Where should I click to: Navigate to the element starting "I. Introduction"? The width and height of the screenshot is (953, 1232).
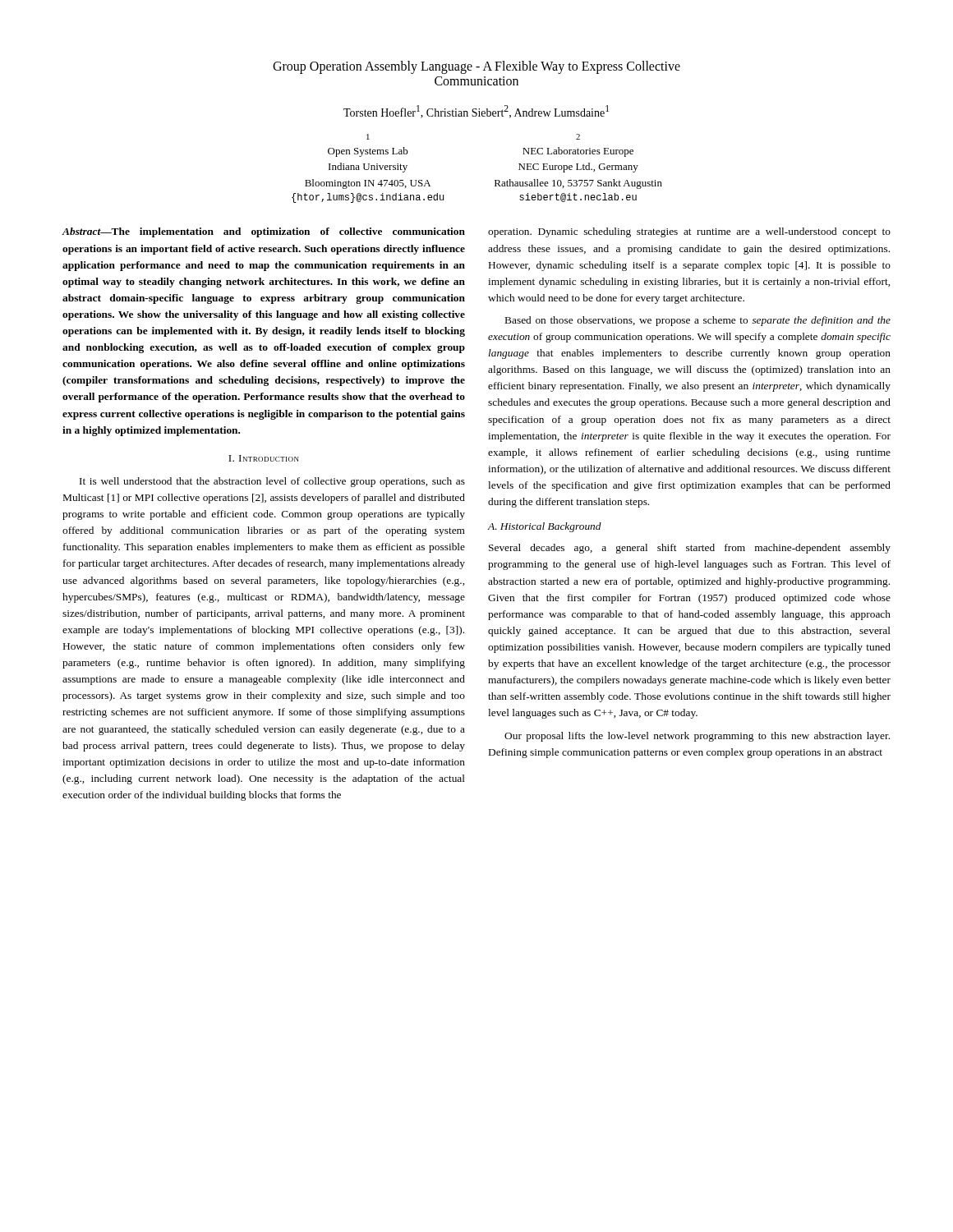click(264, 458)
